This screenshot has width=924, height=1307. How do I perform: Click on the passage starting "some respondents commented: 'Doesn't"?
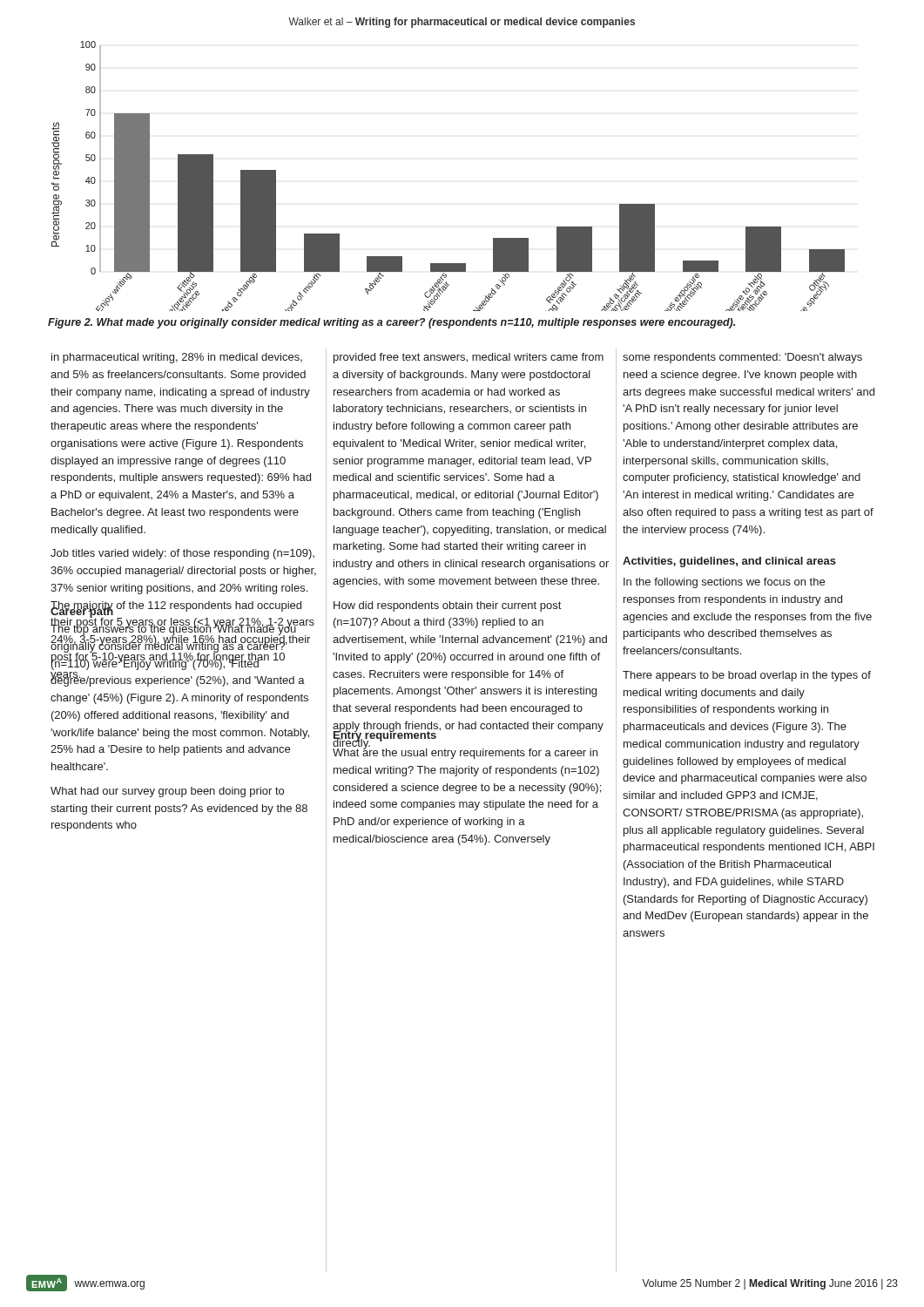[x=750, y=443]
